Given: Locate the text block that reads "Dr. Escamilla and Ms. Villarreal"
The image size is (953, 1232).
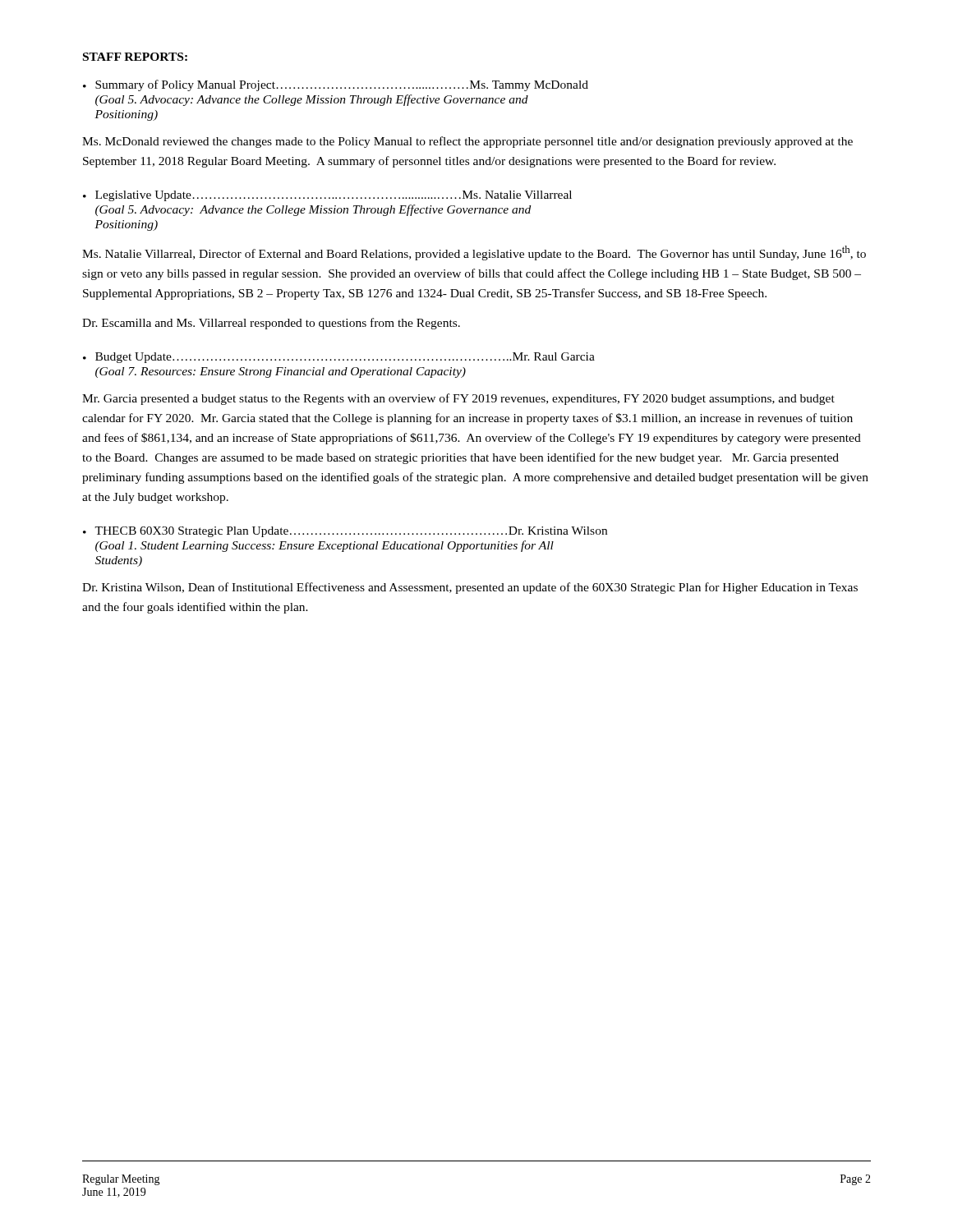Looking at the screenshot, I should pos(271,323).
